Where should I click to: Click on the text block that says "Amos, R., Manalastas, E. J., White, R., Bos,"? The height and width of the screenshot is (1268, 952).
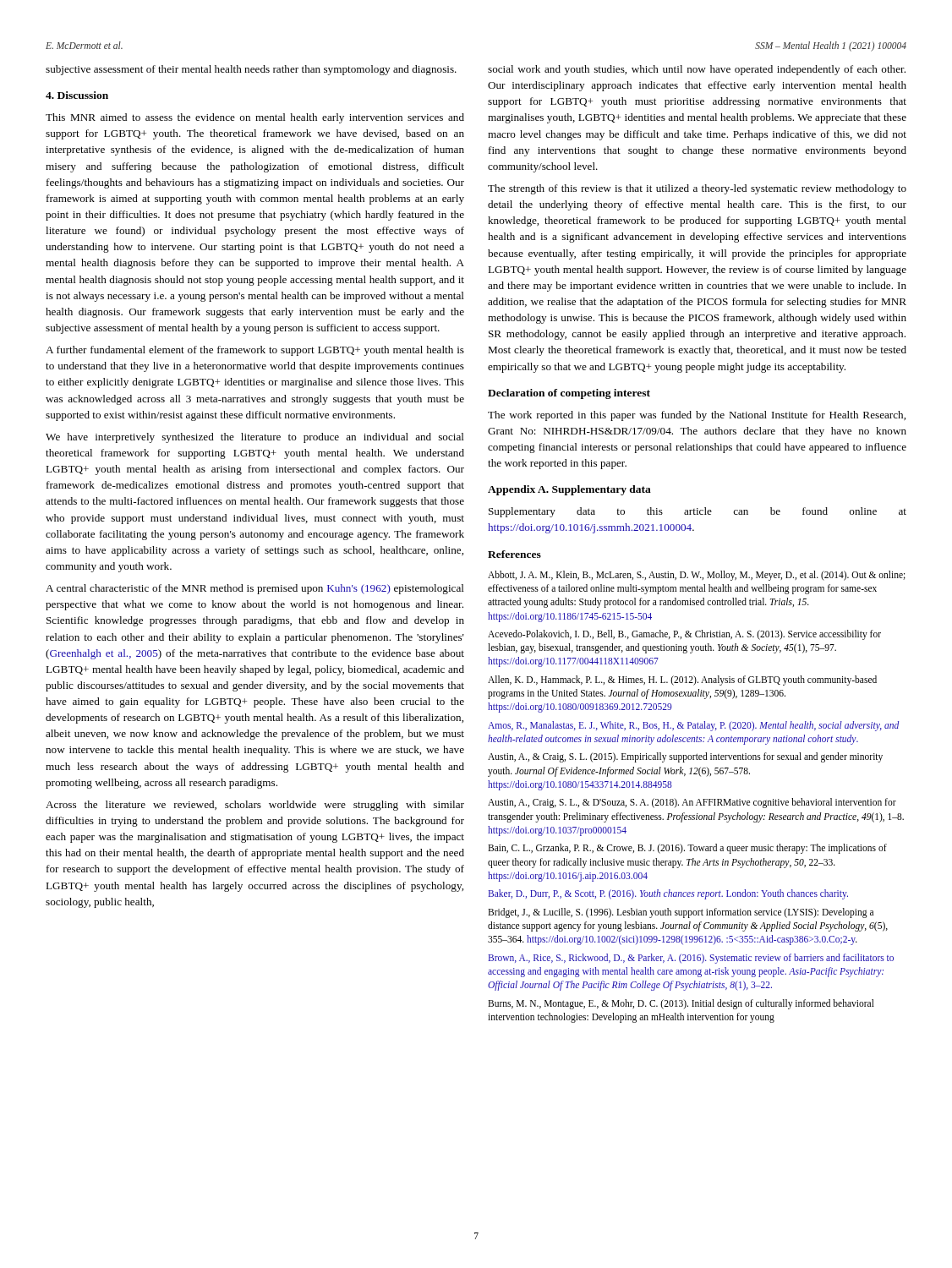693,732
